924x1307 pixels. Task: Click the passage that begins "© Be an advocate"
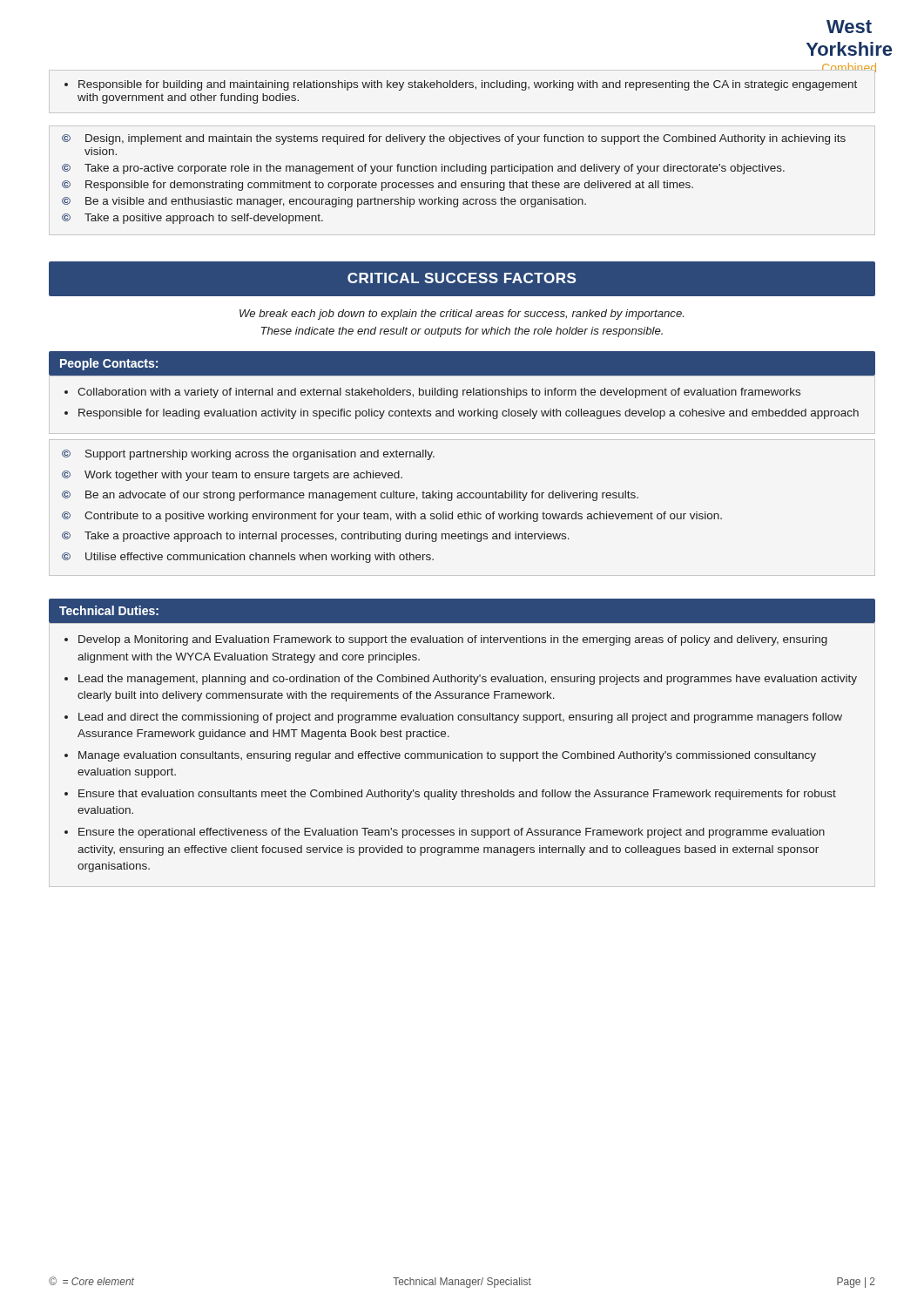pos(351,495)
